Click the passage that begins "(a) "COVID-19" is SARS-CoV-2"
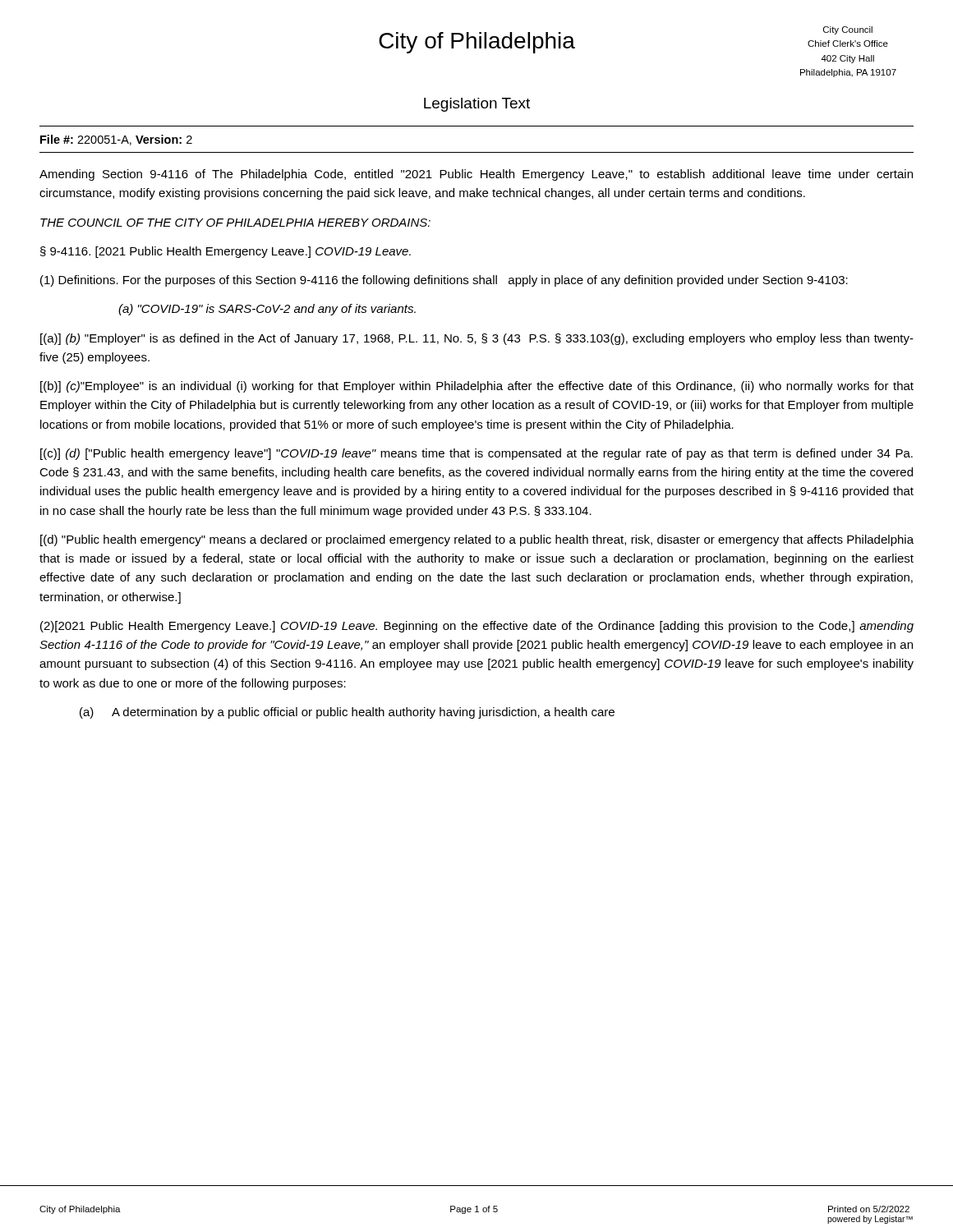This screenshot has width=953, height=1232. (268, 309)
